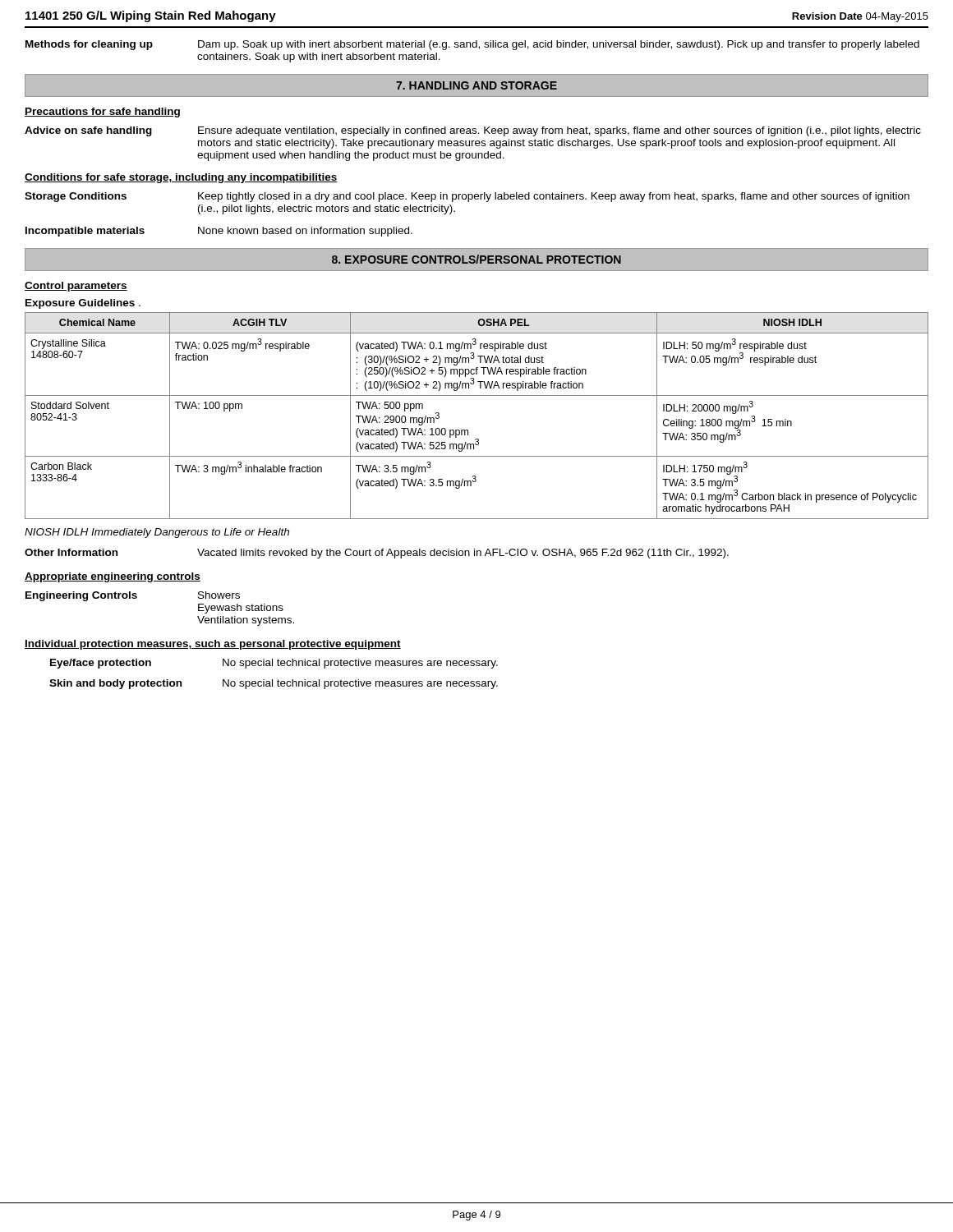The height and width of the screenshot is (1232, 953).
Task: Locate the text that says "NIOSH IDLH Immediately Dangerous to Life or Health"
Action: click(x=157, y=532)
